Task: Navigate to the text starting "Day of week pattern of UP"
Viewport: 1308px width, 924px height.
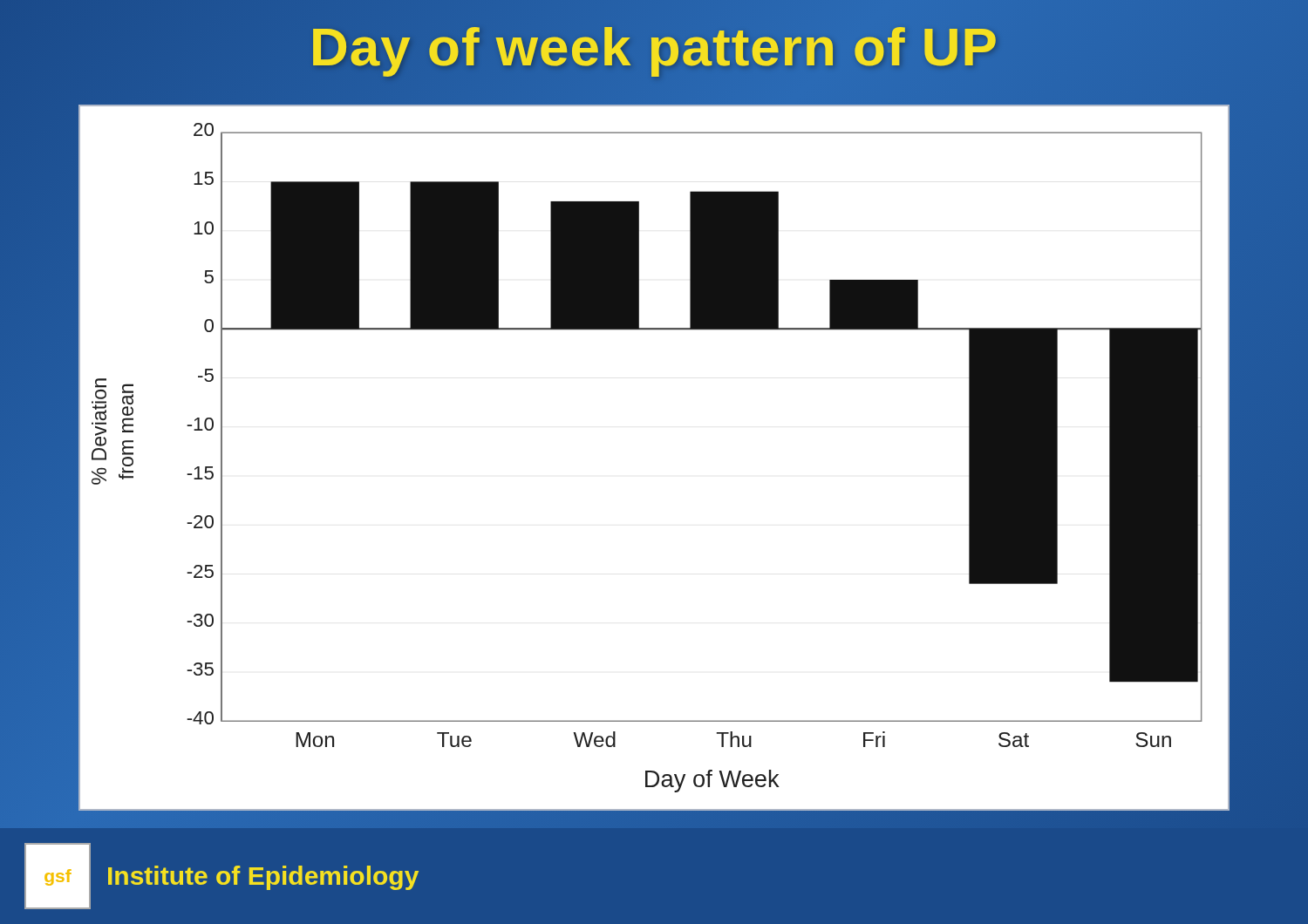Action: 654,47
